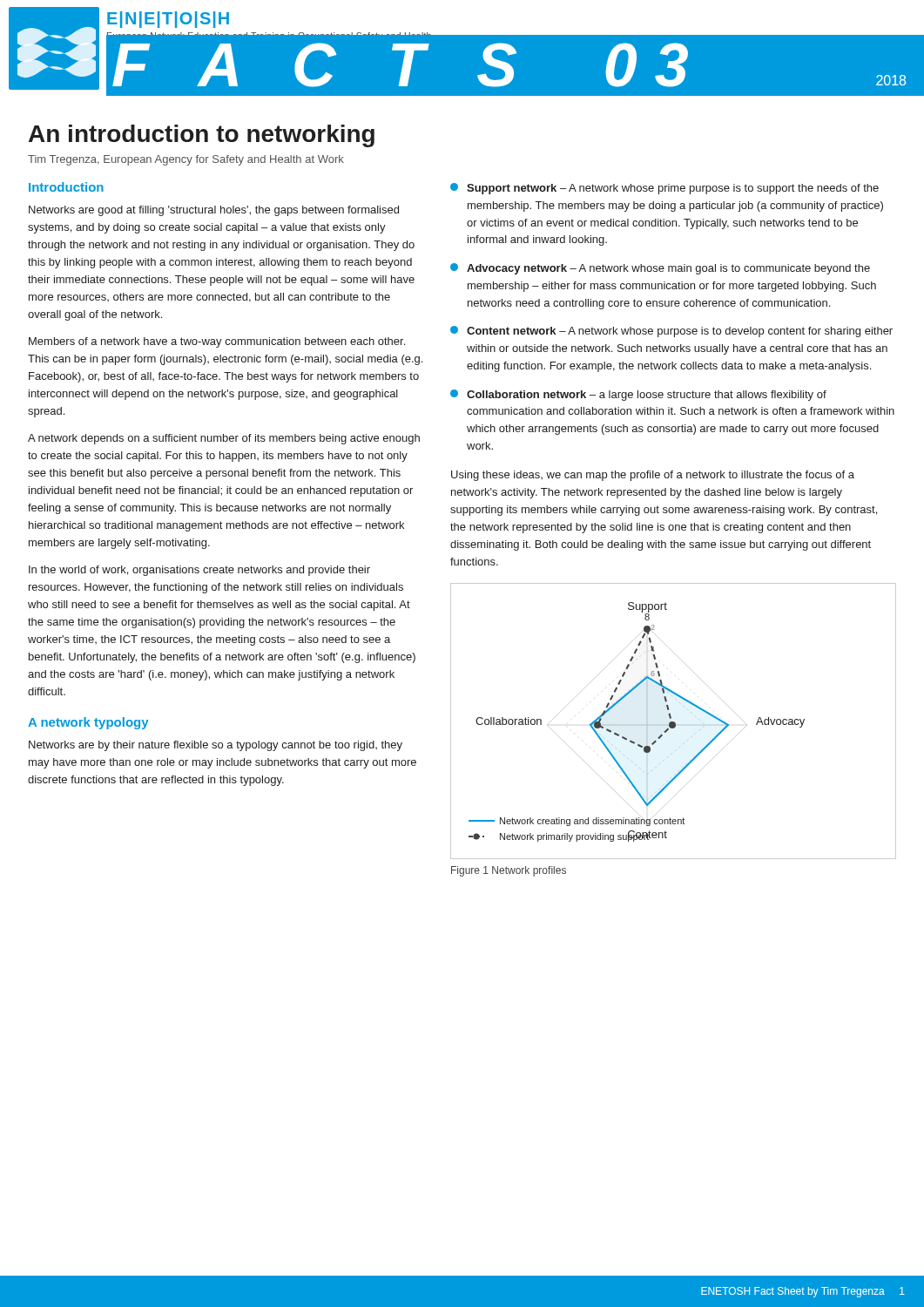Find the section header that says "A network typology"
924x1307 pixels.
coord(88,722)
